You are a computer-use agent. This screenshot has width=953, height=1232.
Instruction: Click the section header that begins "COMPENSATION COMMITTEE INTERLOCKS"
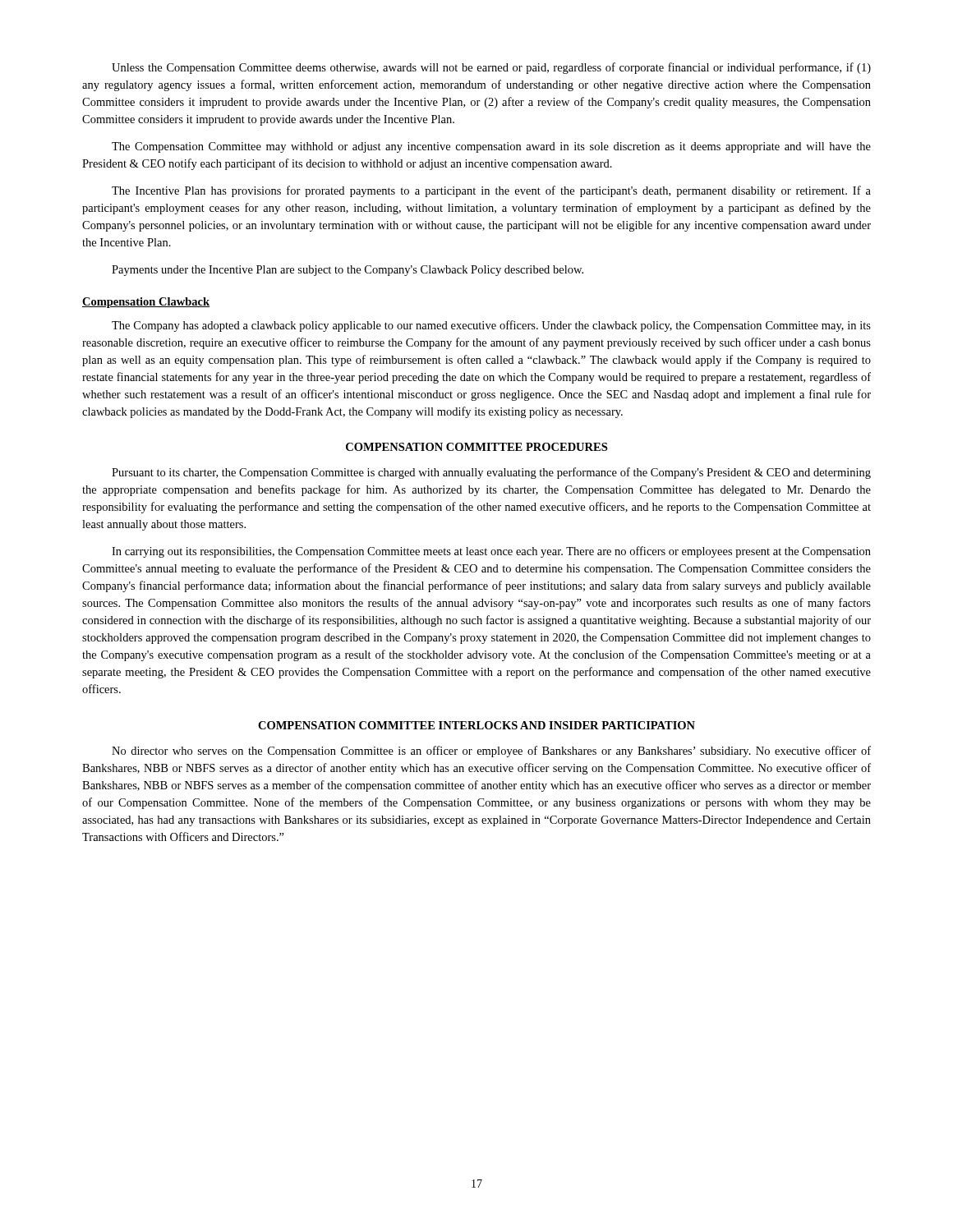pos(476,725)
